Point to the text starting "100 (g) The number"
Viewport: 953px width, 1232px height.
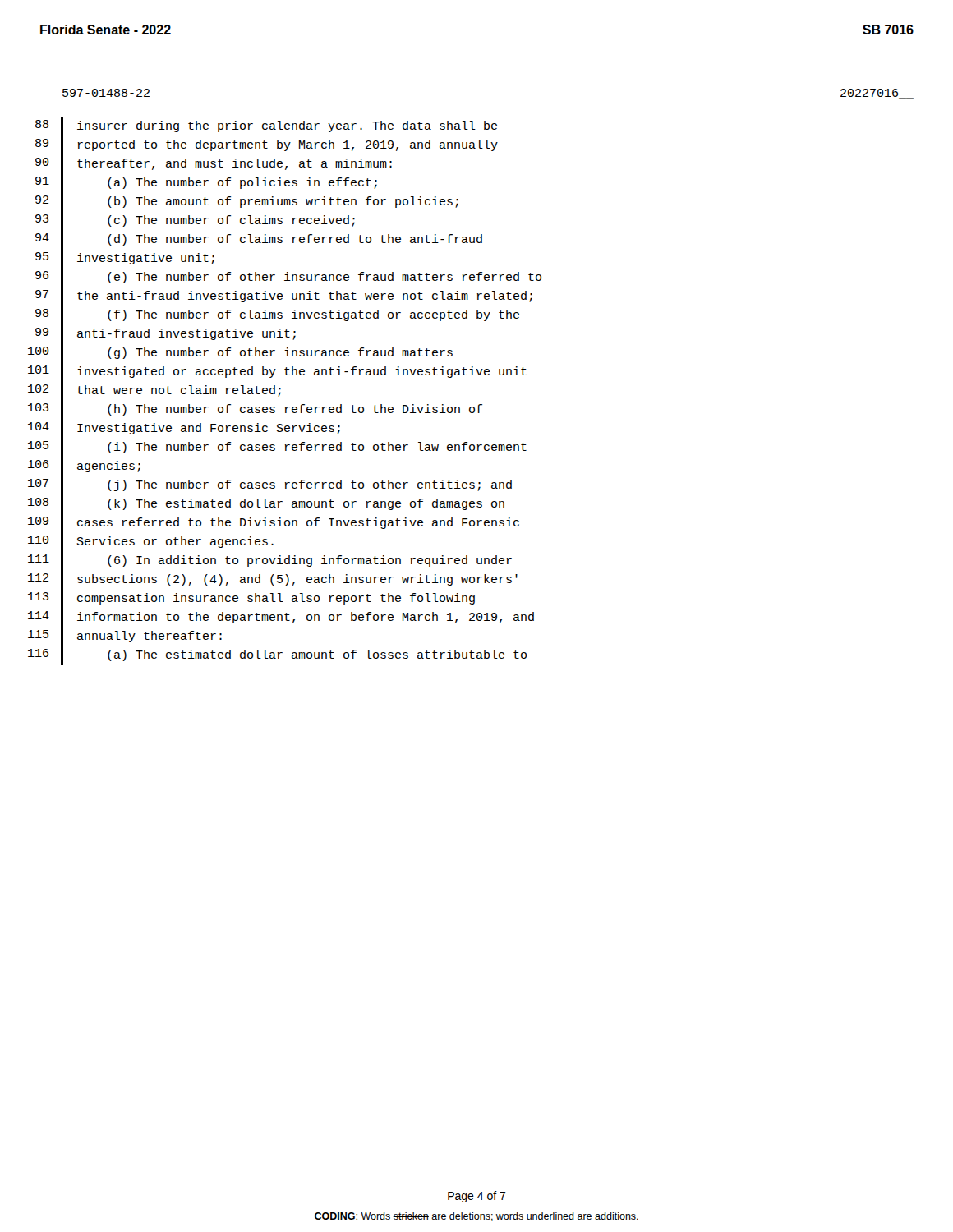pyautogui.click(x=240, y=354)
